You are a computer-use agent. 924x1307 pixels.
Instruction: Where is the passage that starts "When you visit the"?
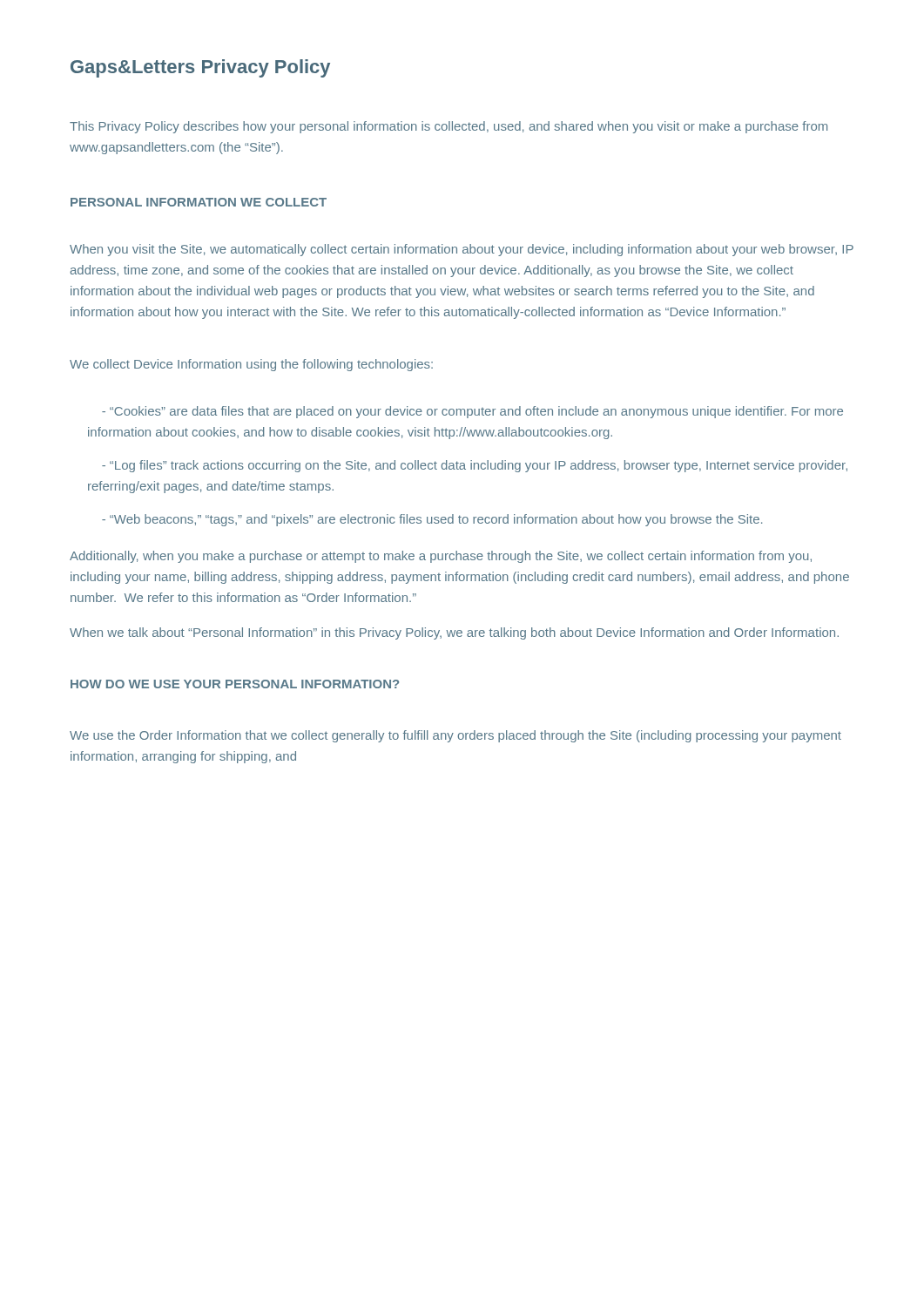click(462, 280)
